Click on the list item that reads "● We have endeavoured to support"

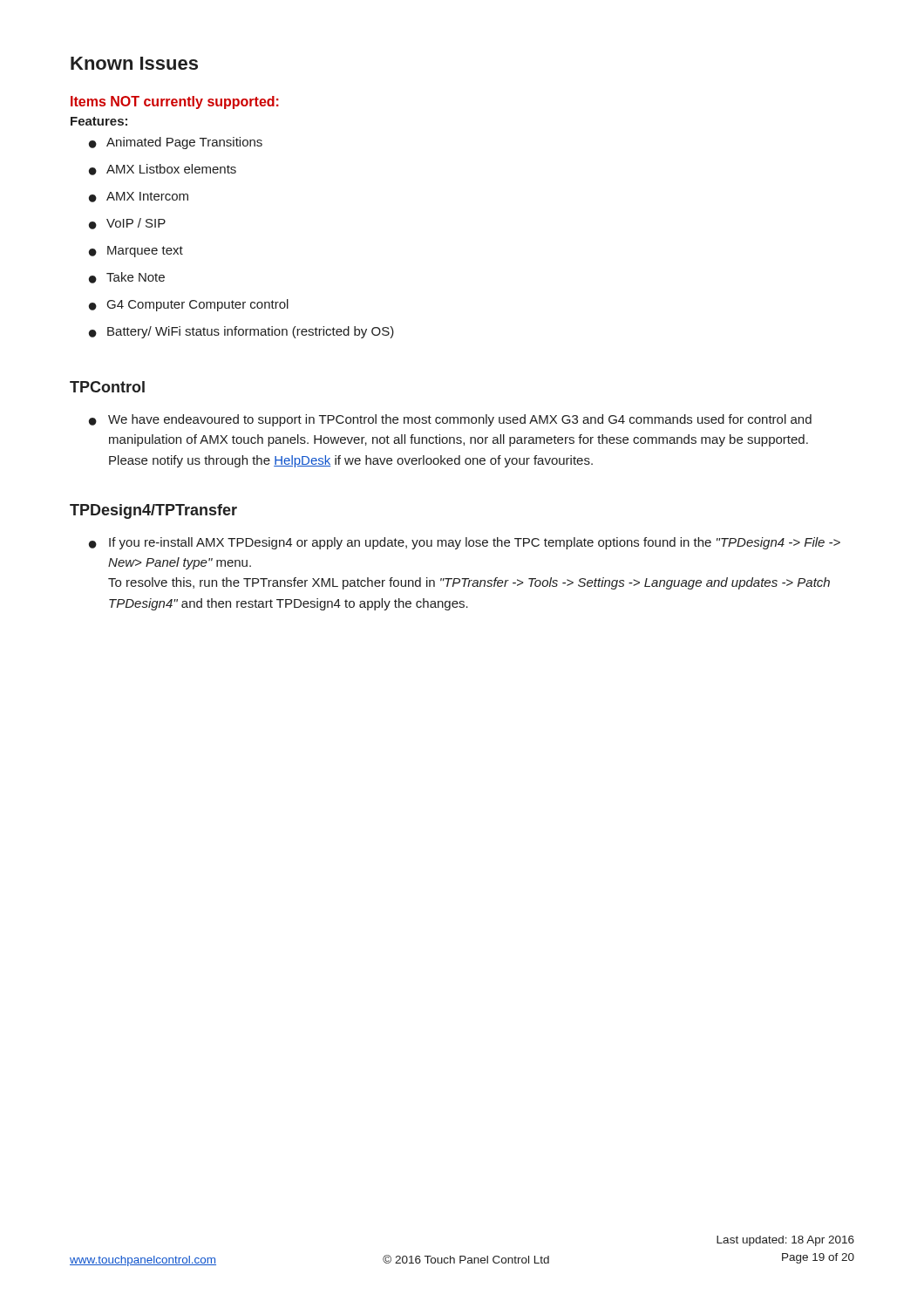(x=471, y=439)
